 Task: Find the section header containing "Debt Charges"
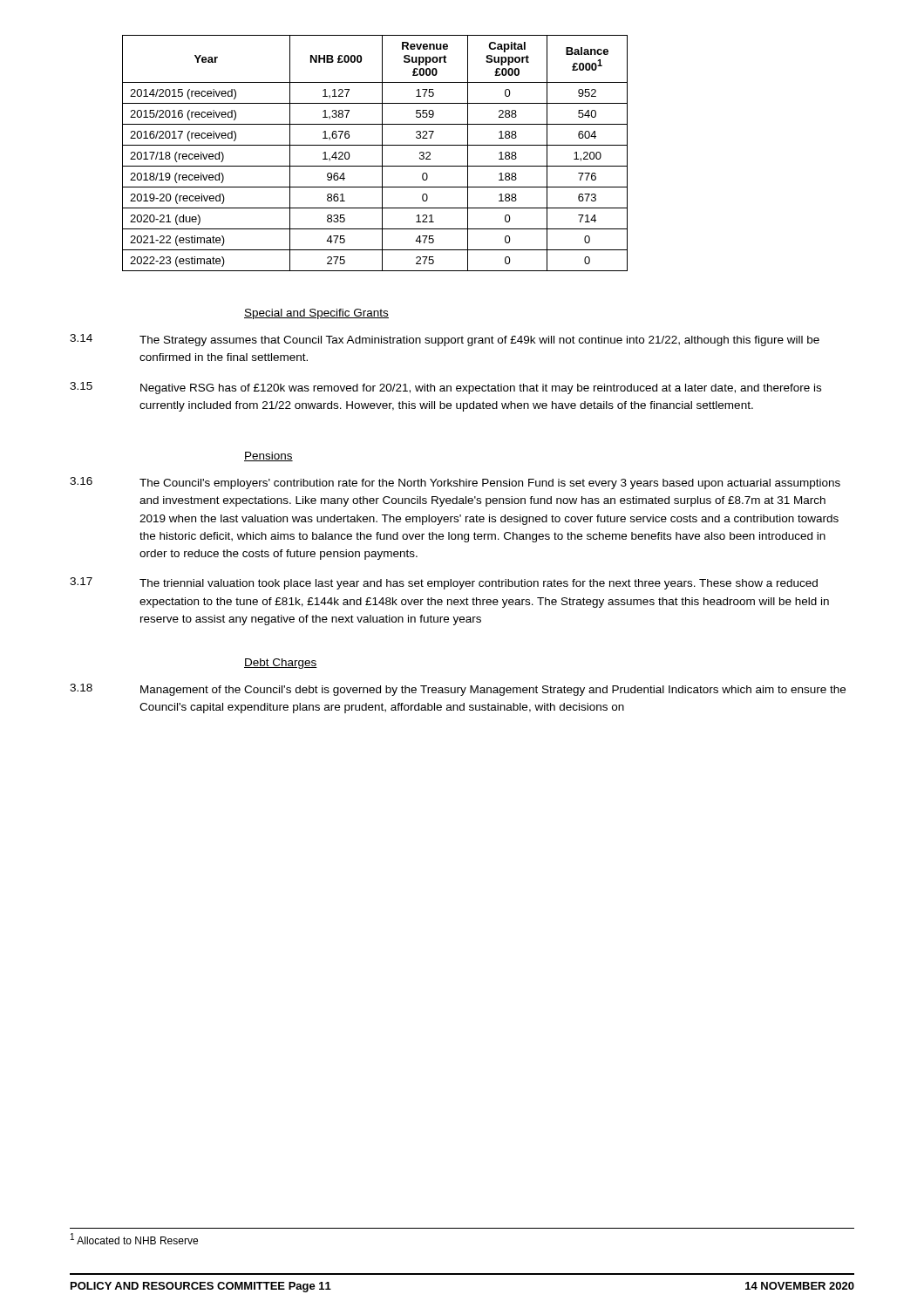pyautogui.click(x=280, y=662)
